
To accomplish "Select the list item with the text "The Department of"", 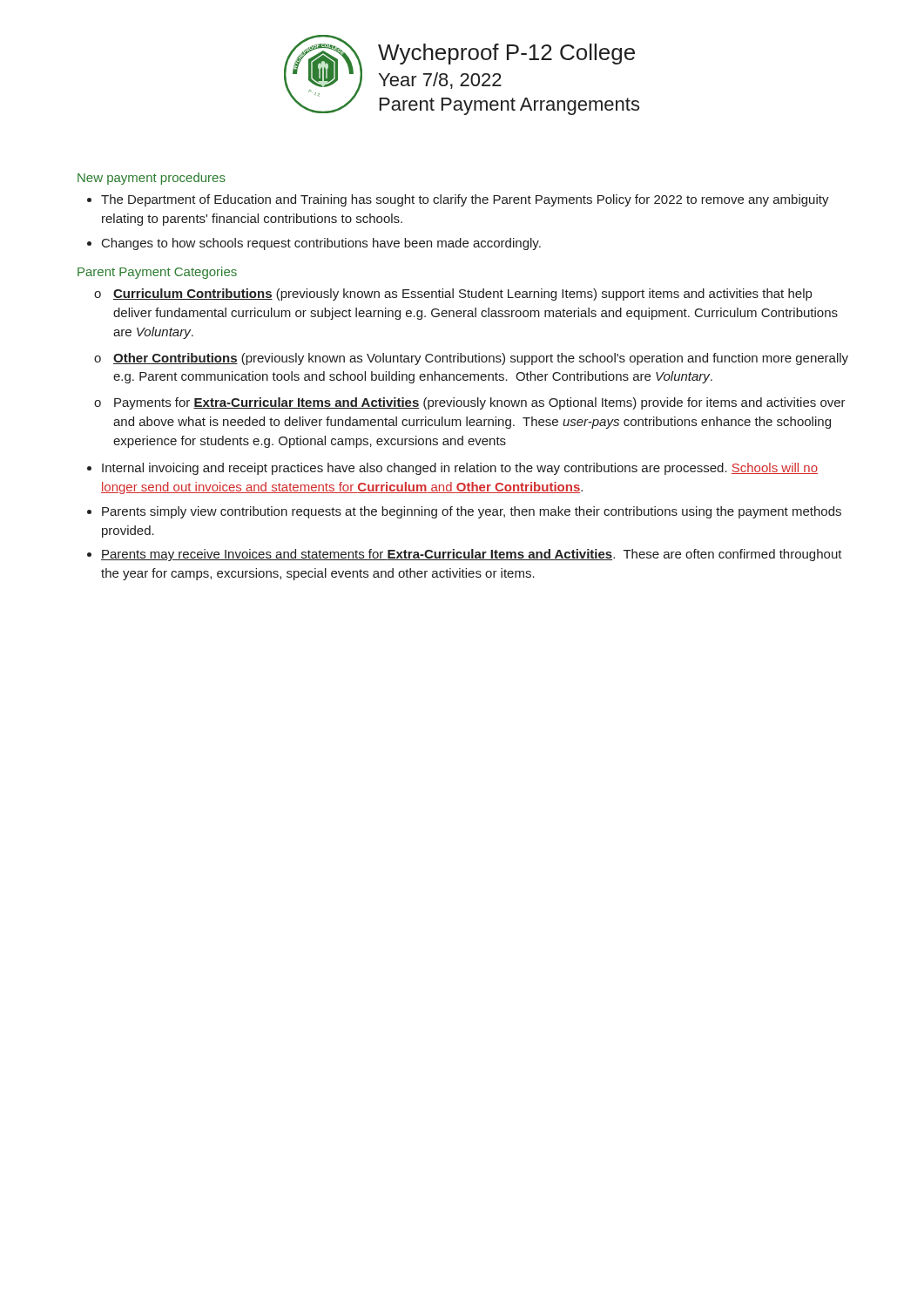I will pyautogui.click(x=465, y=209).
